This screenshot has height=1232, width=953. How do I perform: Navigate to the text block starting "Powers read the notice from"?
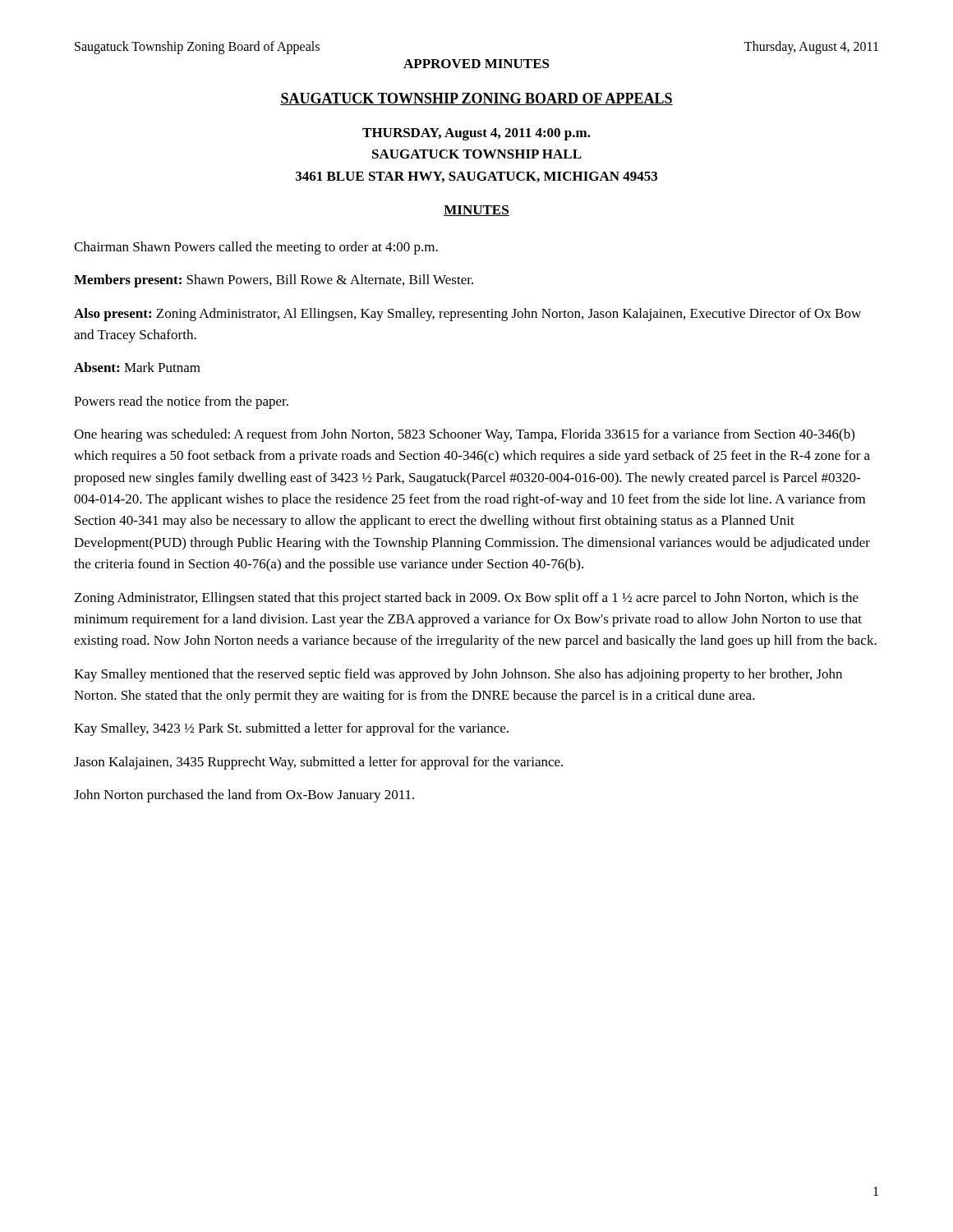(182, 401)
